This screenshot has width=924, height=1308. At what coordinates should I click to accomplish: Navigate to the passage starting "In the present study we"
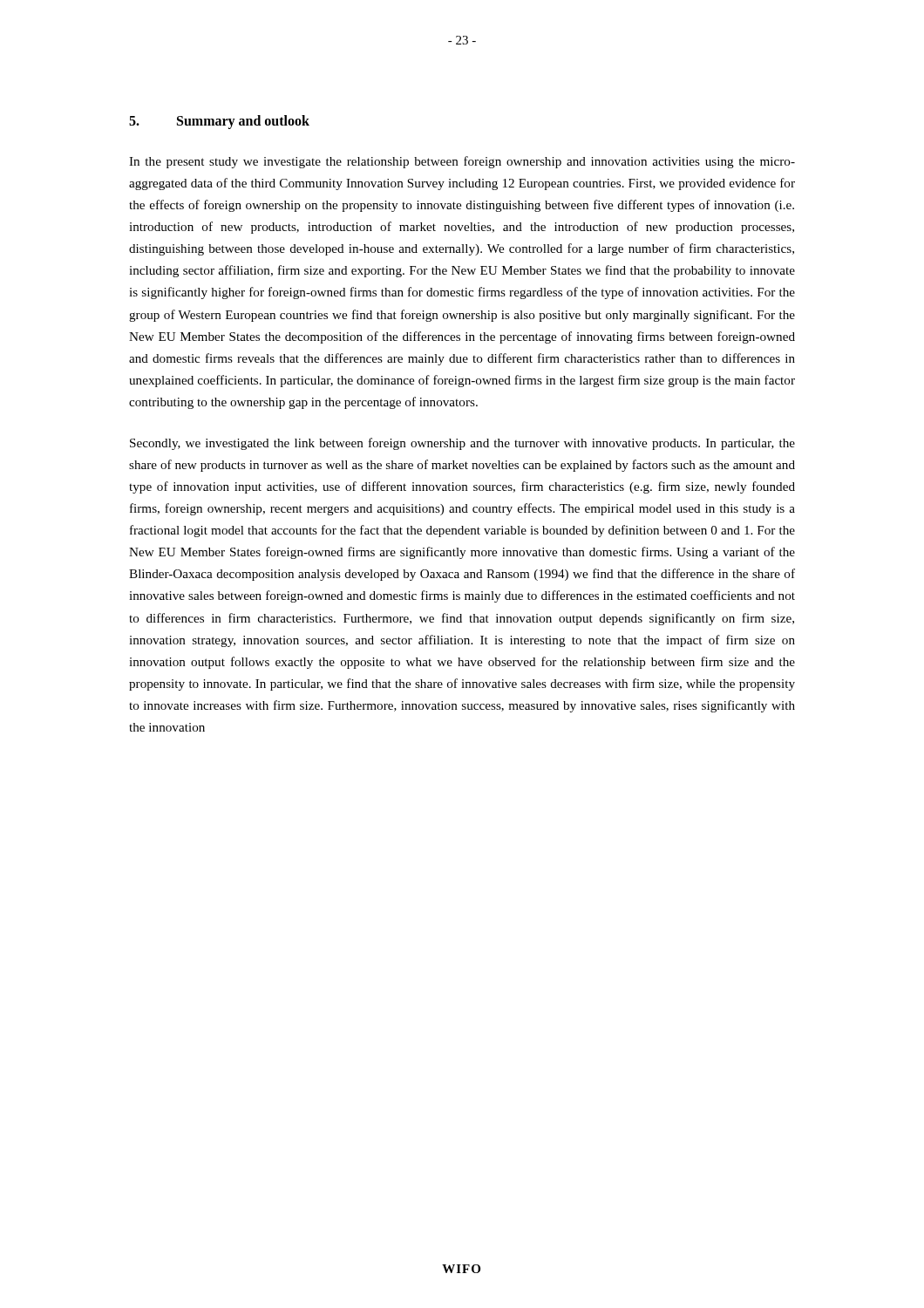(x=462, y=281)
